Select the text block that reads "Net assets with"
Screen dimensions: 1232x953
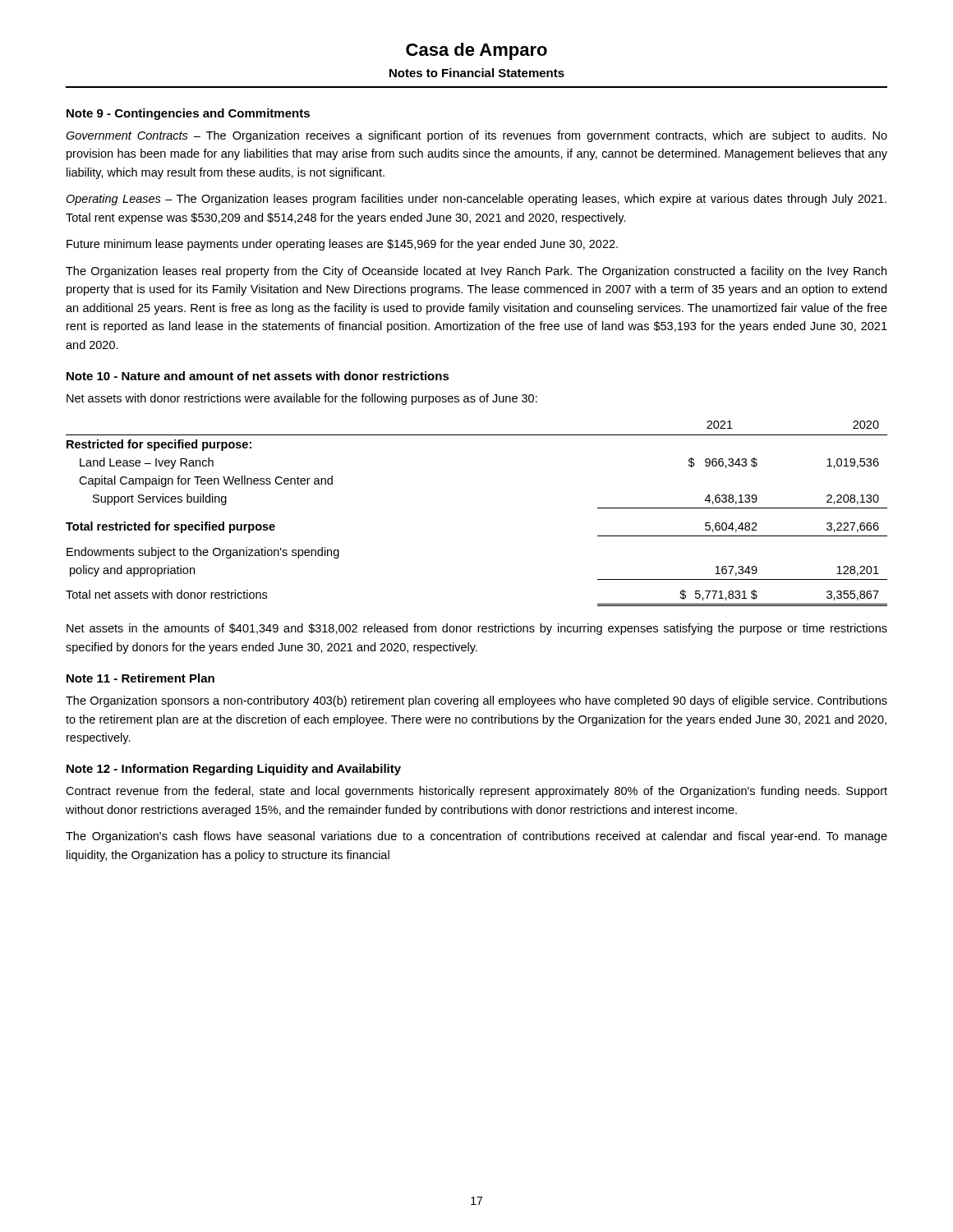pyautogui.click(x=302, y=398)
